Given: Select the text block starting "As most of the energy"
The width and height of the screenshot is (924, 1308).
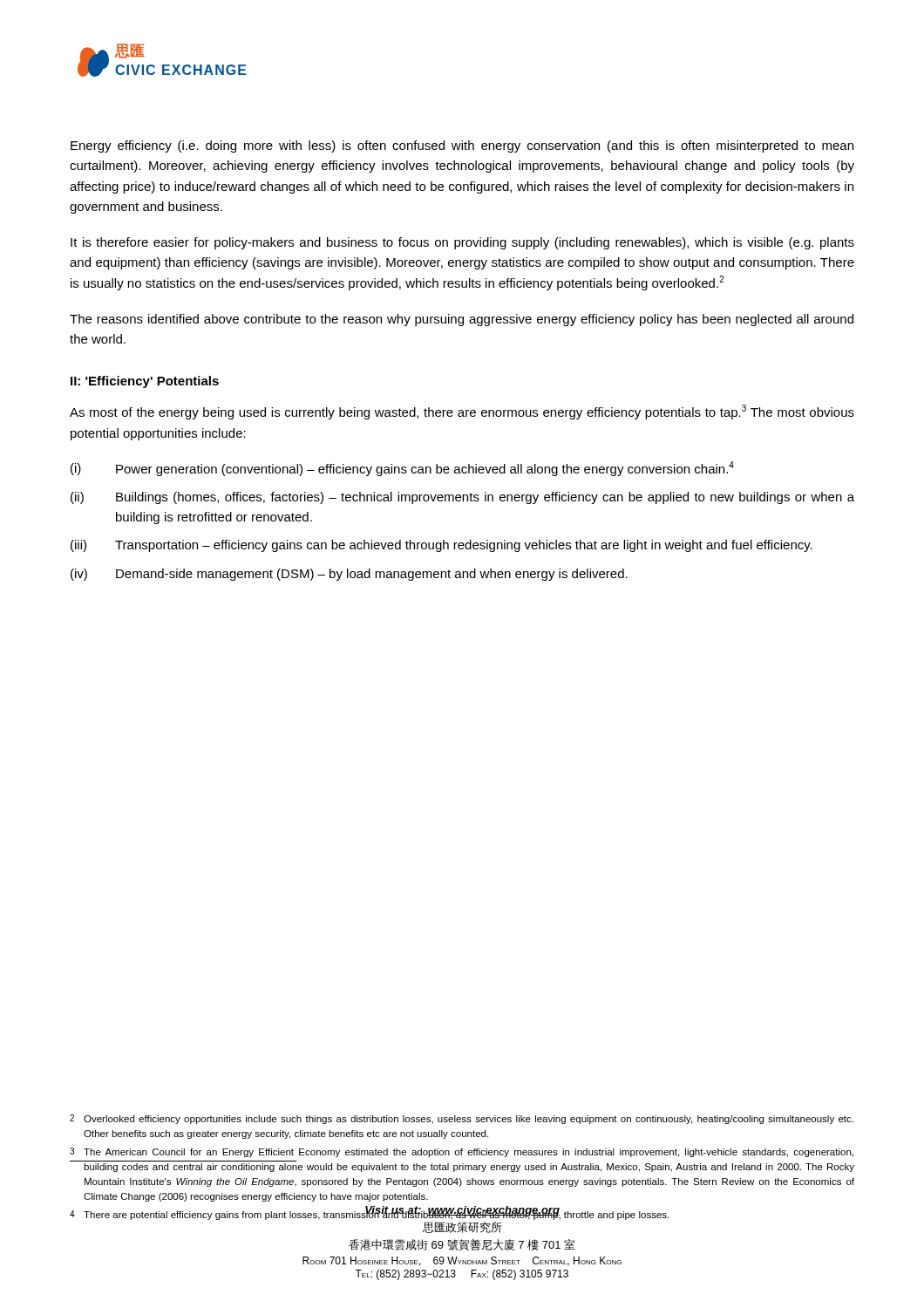Looking at the screenshot, I should pyautogui.click(x=462, y=422).
